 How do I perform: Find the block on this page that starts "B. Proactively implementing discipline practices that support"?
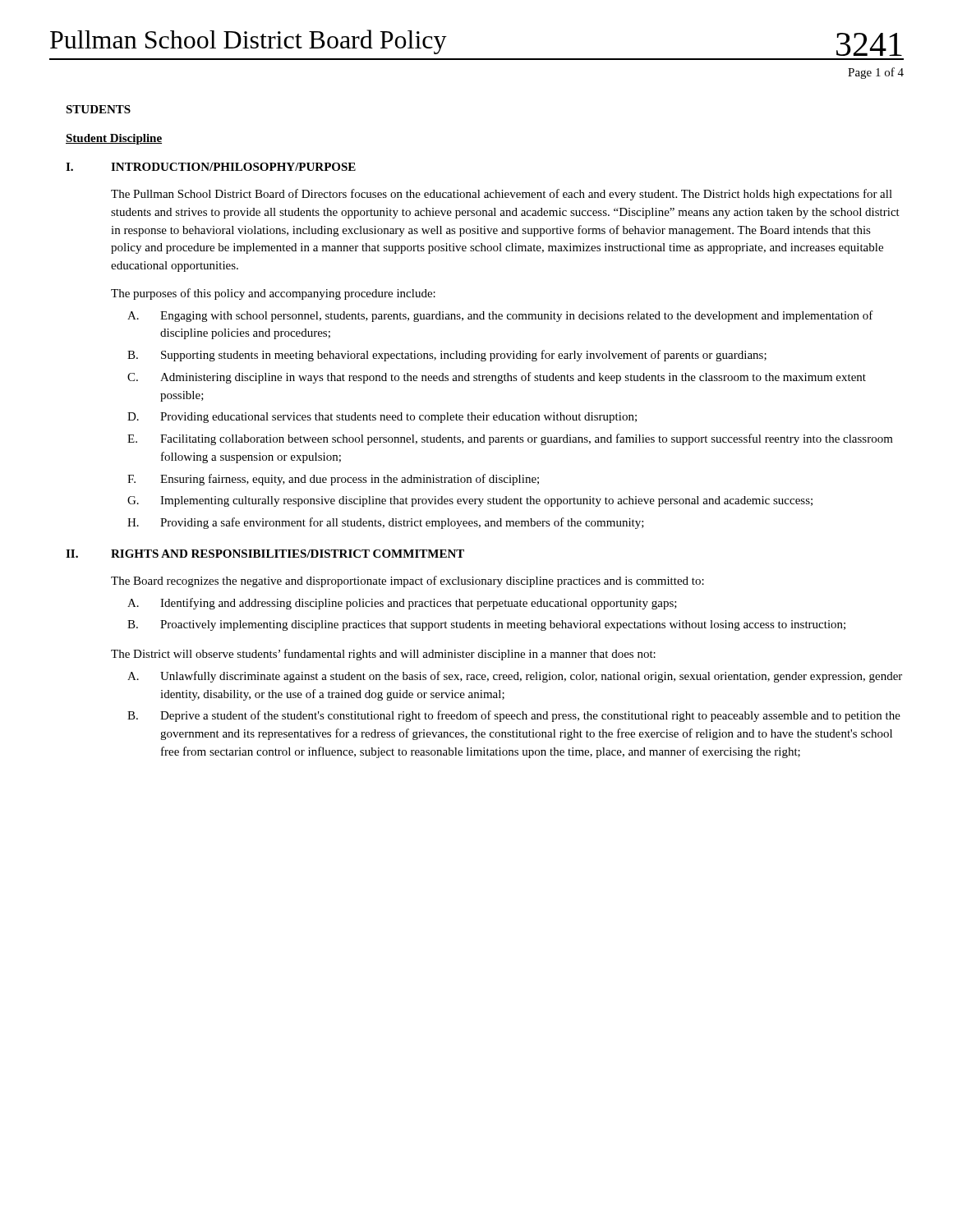pos(507,625)
